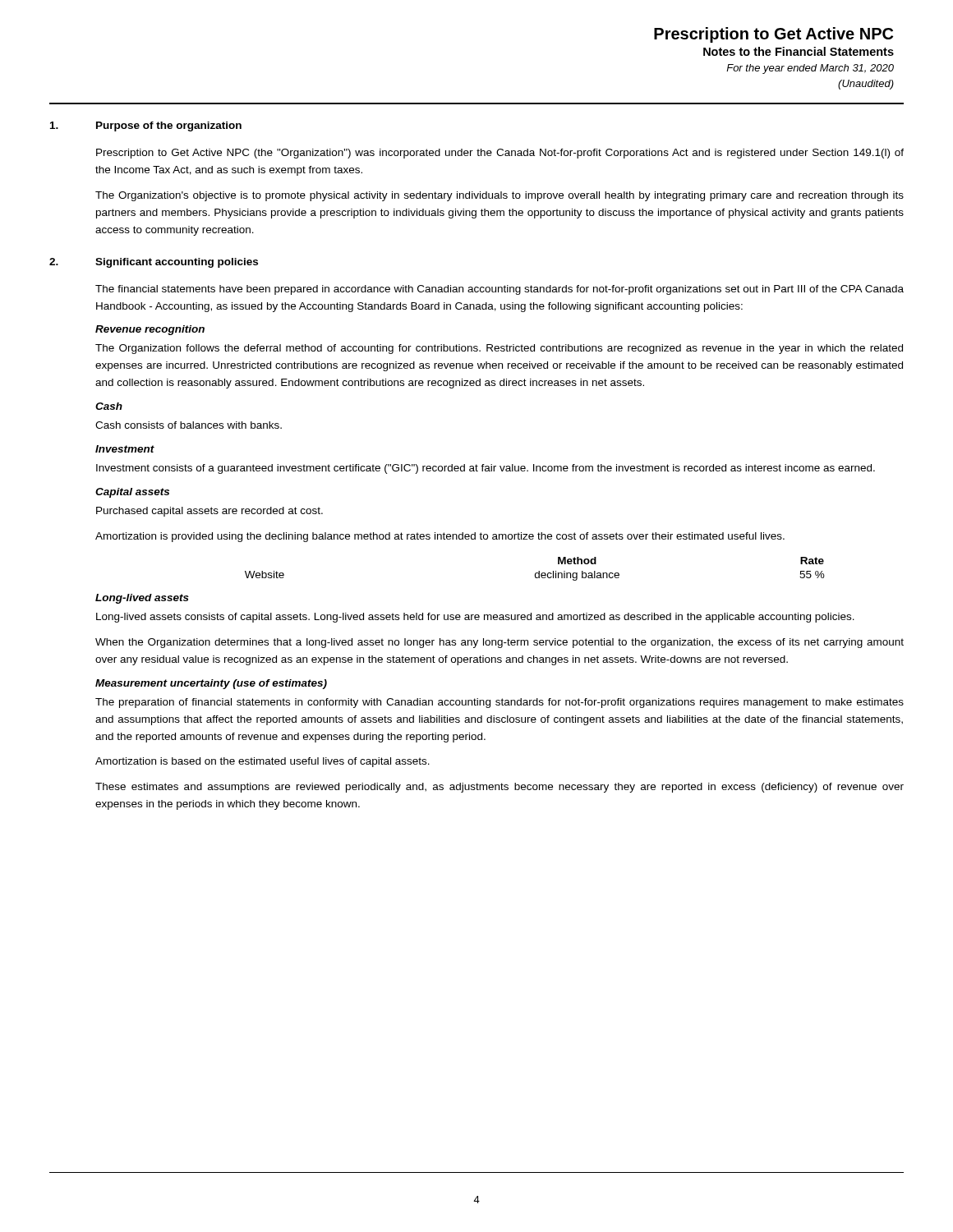This screenshot has height=1232, width=953.
Task: Point to the block starting "Capital assets"
Action: point(133,492)
